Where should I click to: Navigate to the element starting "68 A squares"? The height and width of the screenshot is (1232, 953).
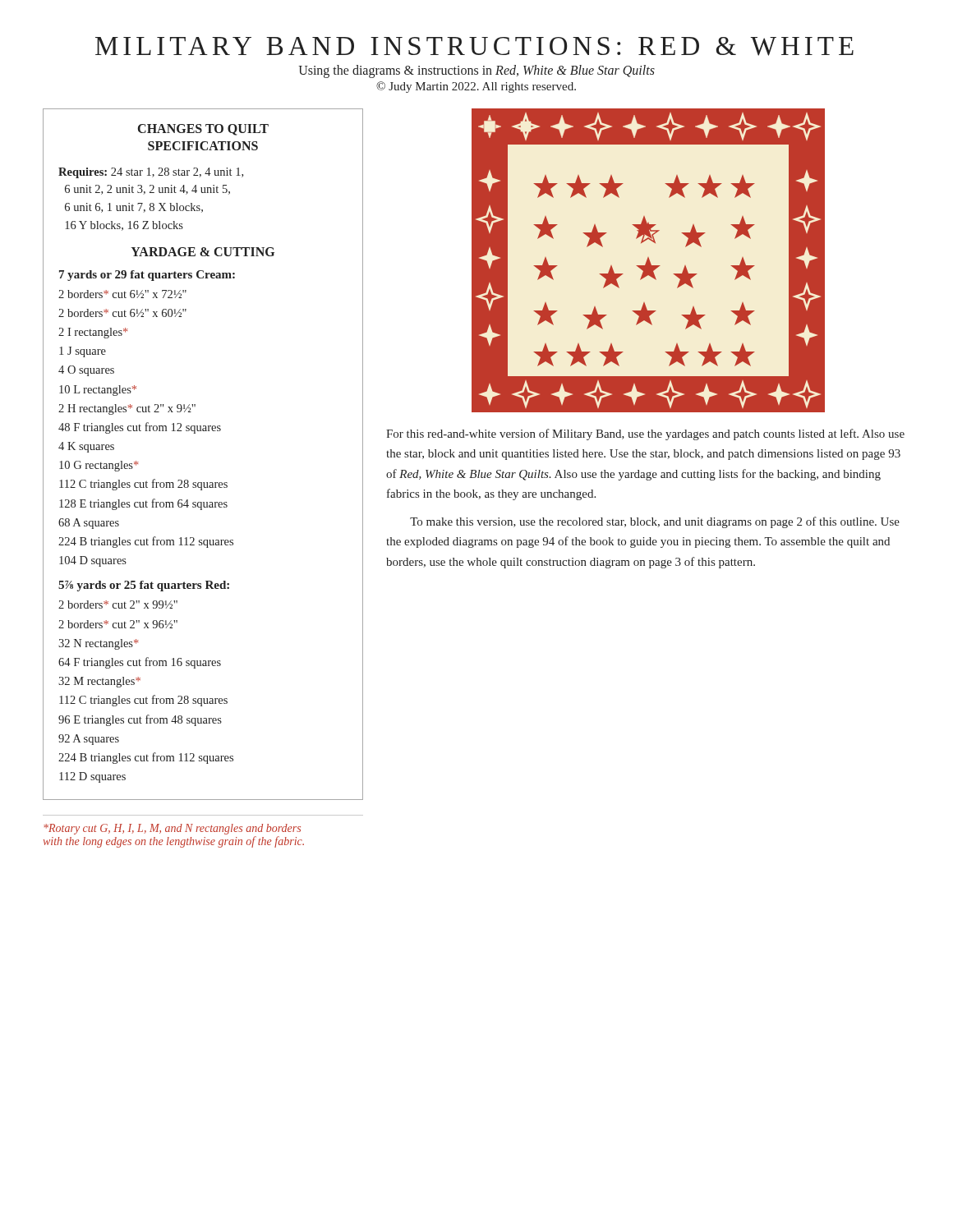point(89,522)
